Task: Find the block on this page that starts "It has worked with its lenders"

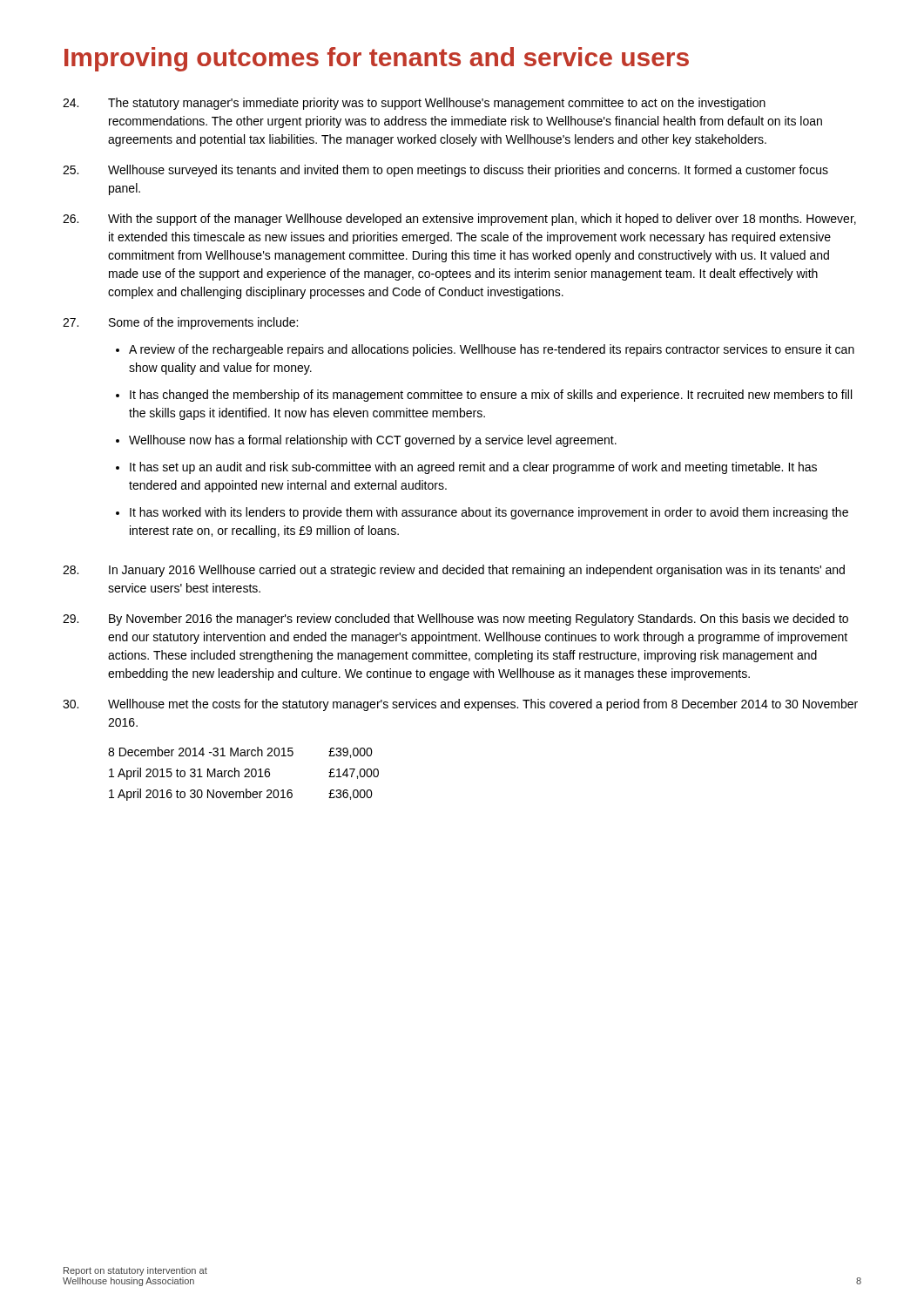Action: click(x=489, y=521)
